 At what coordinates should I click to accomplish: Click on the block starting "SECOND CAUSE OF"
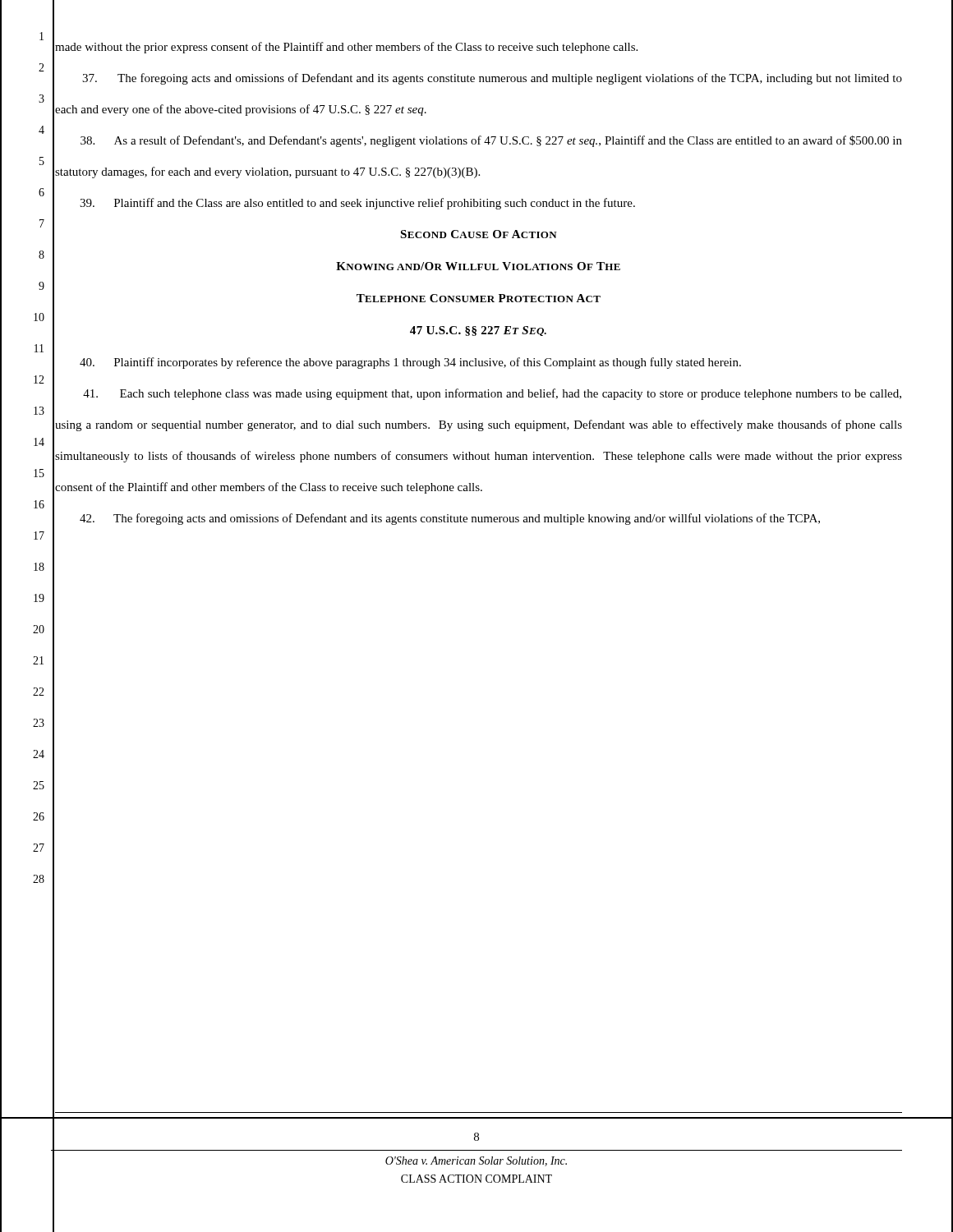[479, 234]
